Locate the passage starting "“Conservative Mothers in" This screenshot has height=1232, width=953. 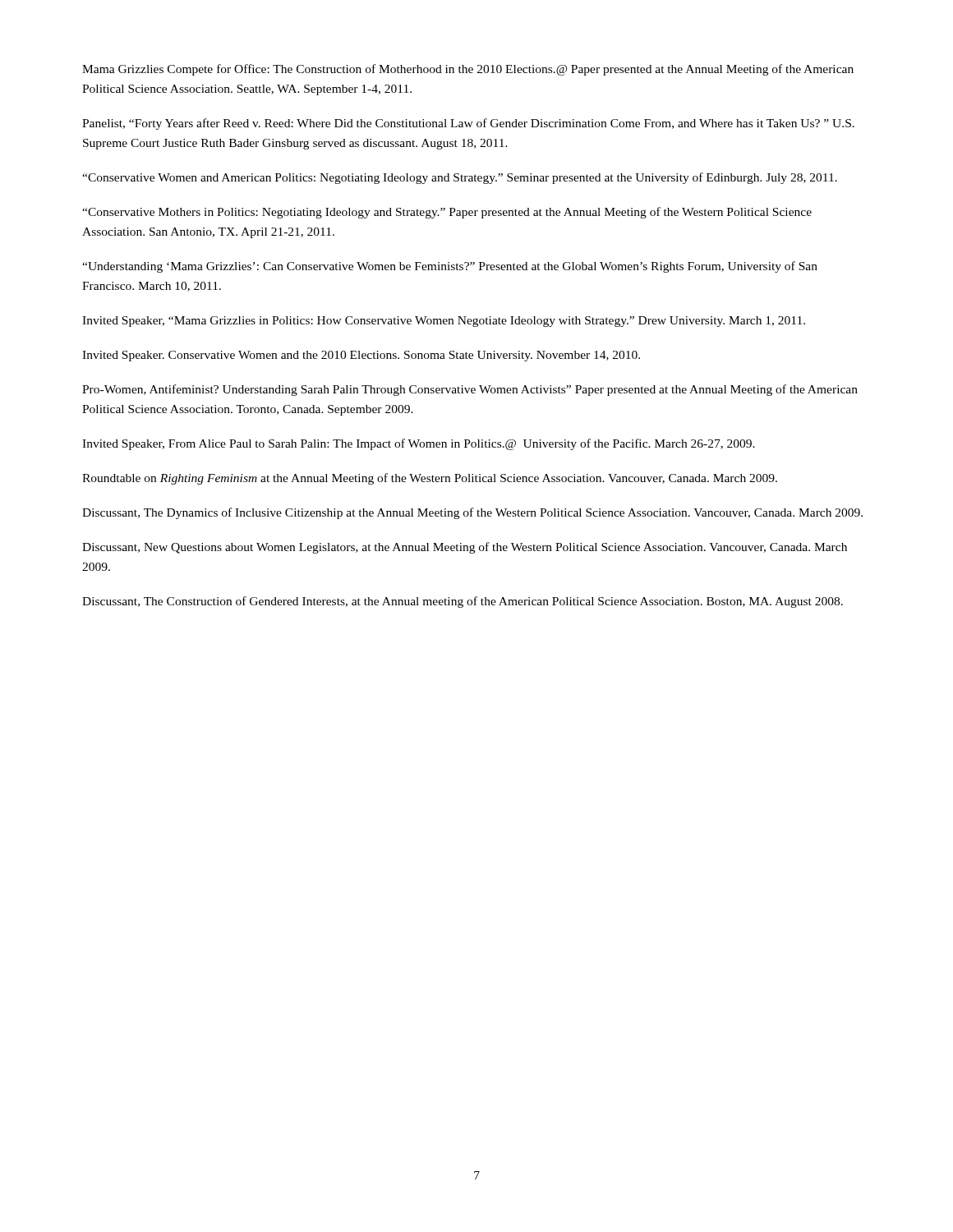[x=447, y=221]
